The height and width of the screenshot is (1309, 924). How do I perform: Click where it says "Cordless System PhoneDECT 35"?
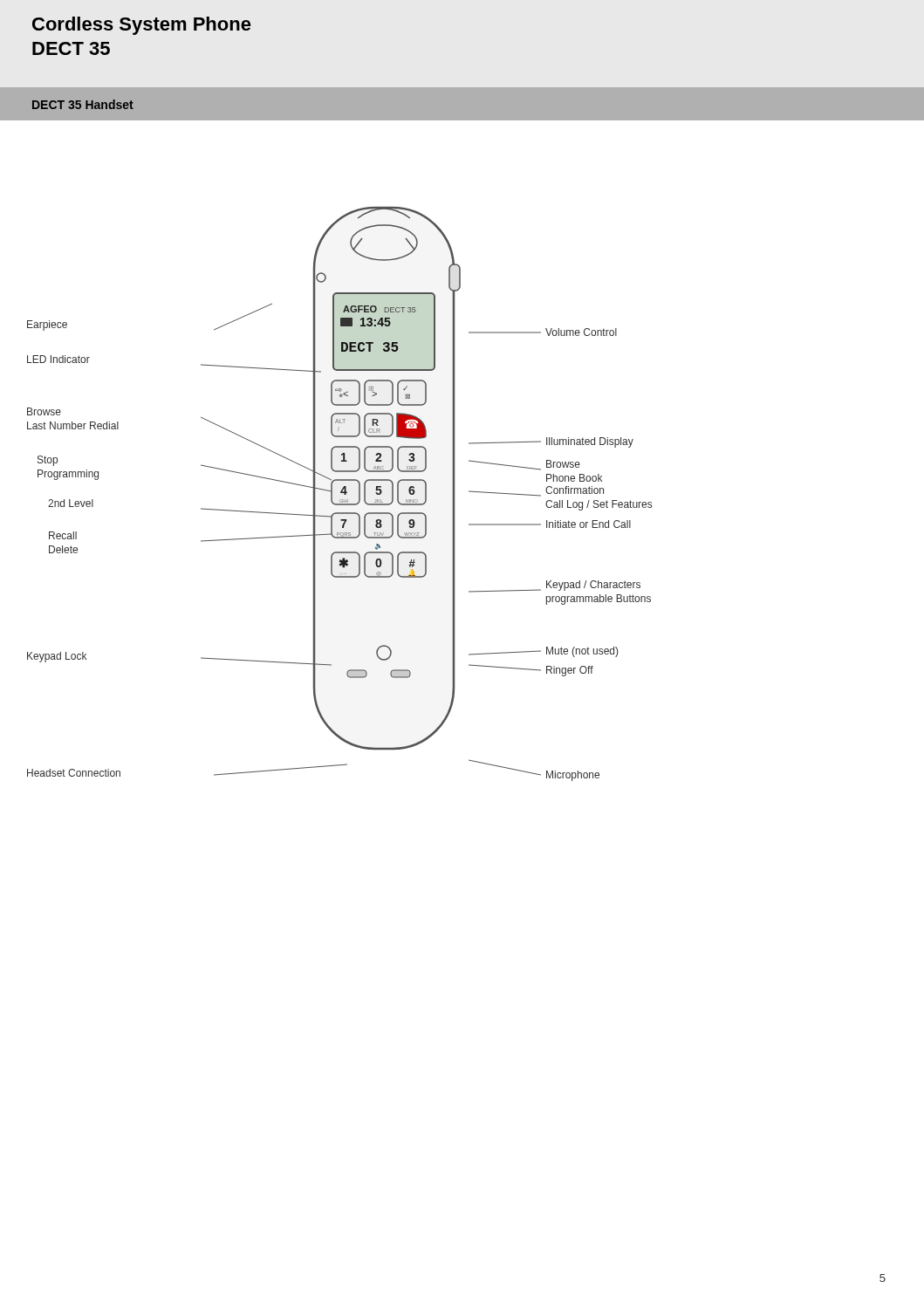click(141, 36)
